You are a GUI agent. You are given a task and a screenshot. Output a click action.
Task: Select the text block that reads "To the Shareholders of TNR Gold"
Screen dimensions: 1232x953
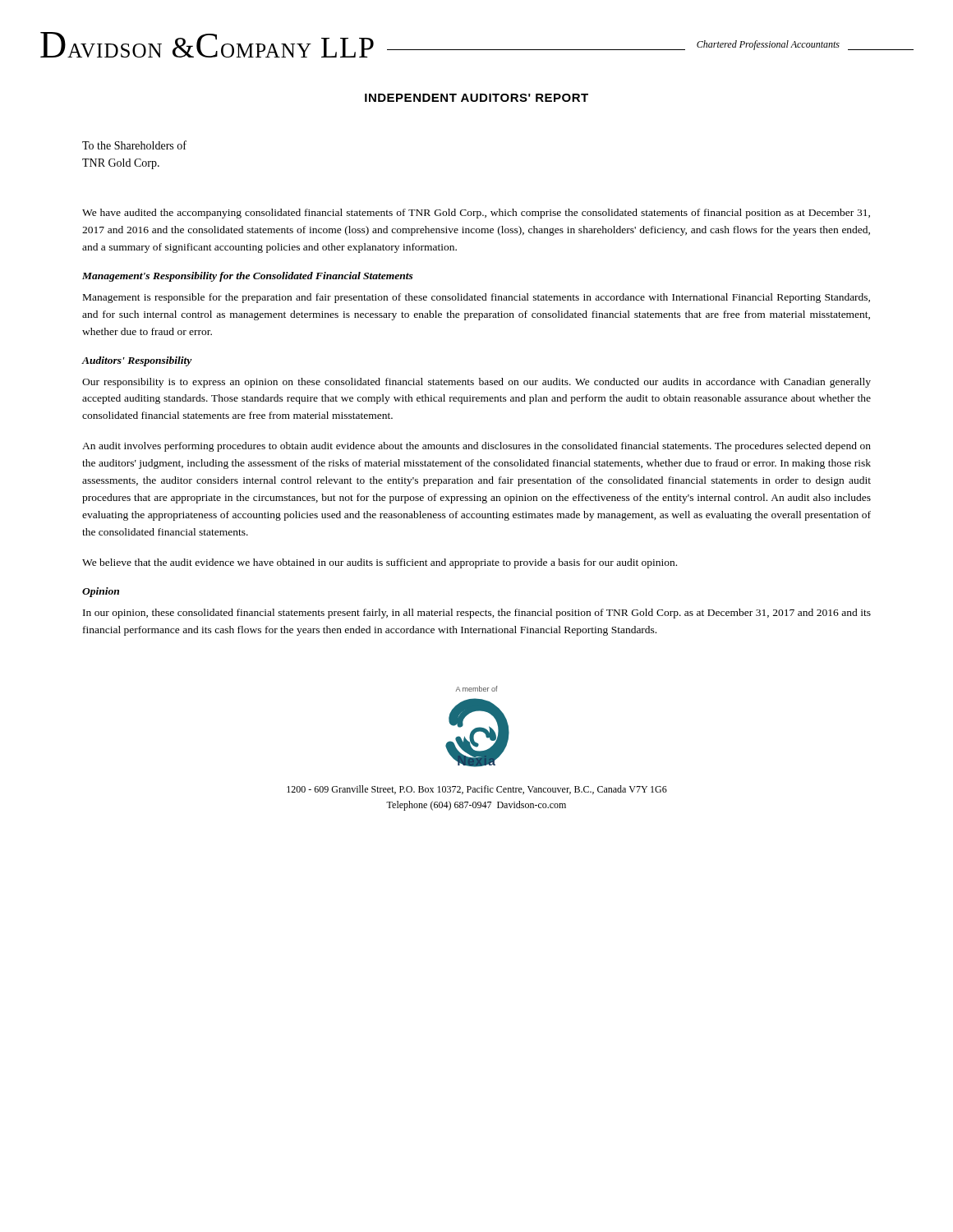click(134, 154)
